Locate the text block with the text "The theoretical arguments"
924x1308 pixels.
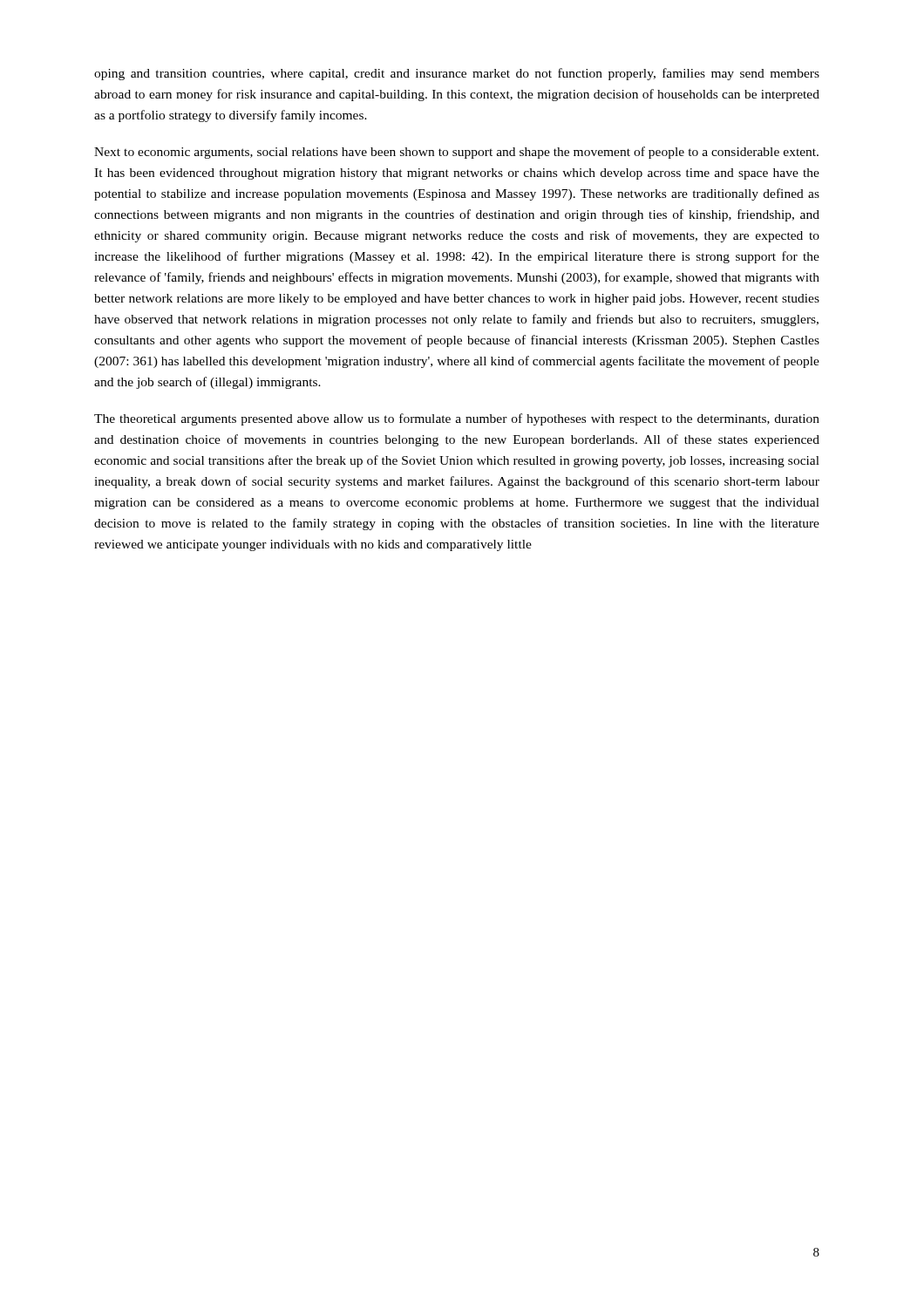click(x=457, y=481)
